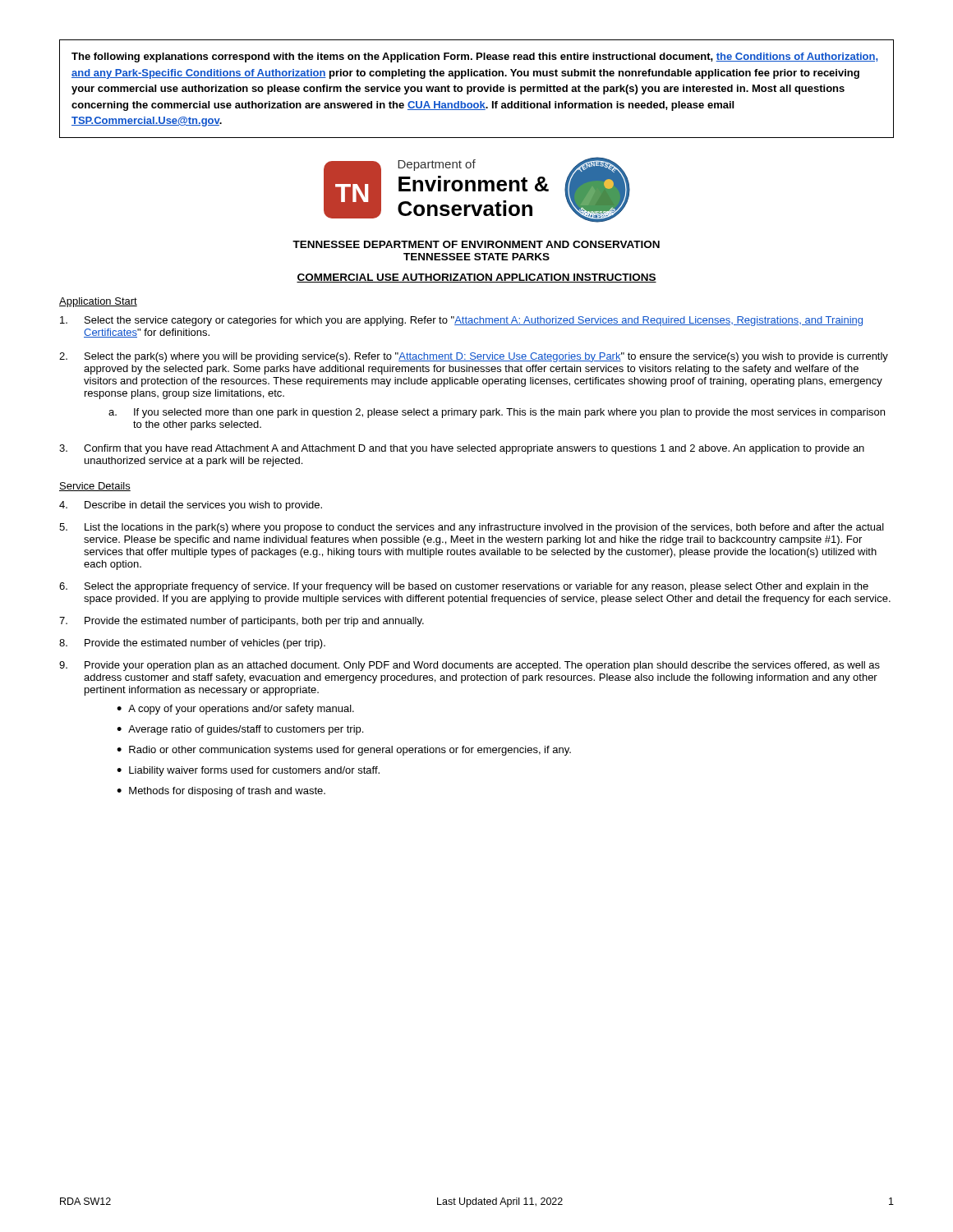Select the block starting "5. List the locations"
953x1232 pixels.
tap(476, 545)
